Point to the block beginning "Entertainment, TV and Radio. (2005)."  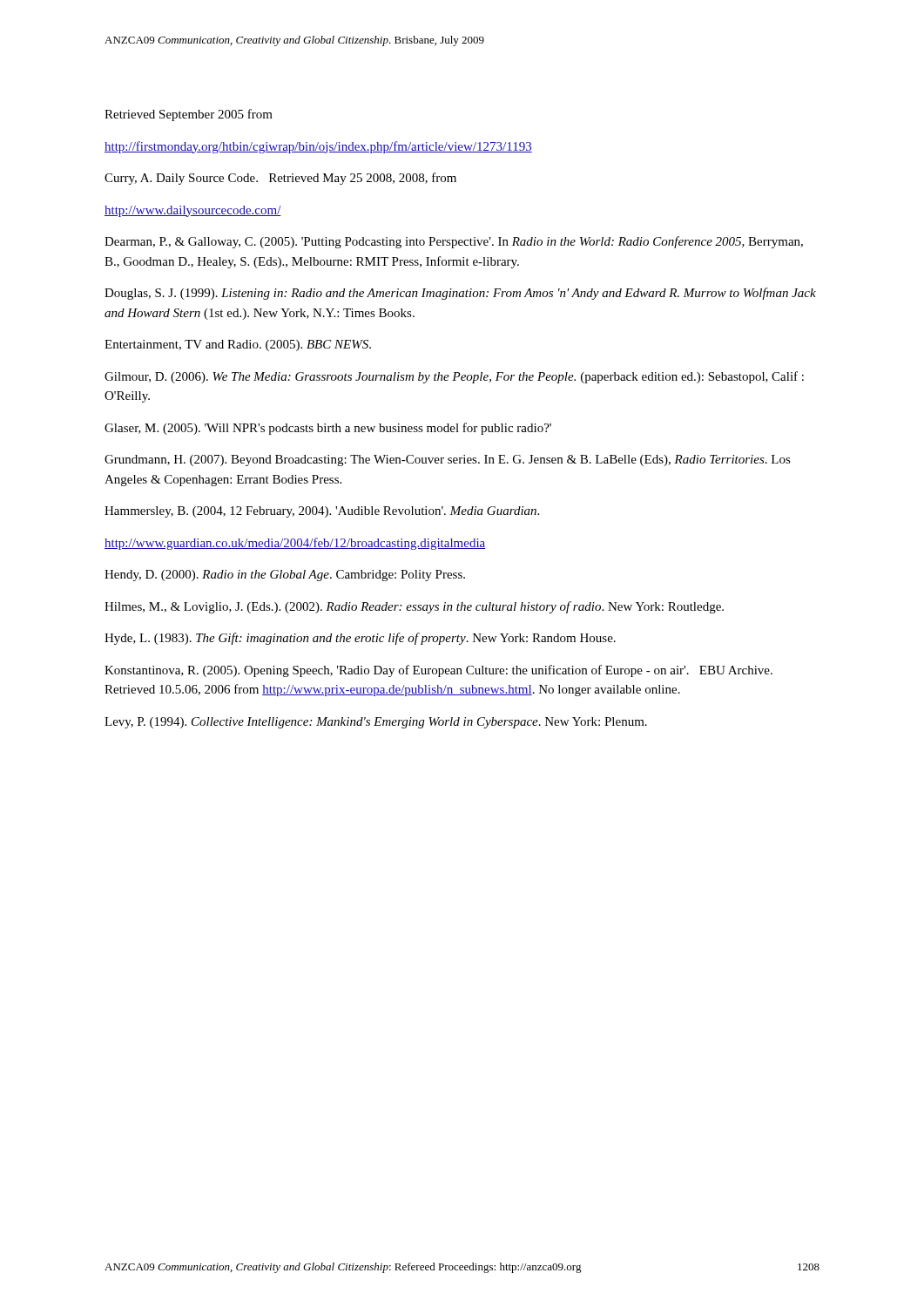[x=238, y=344]
